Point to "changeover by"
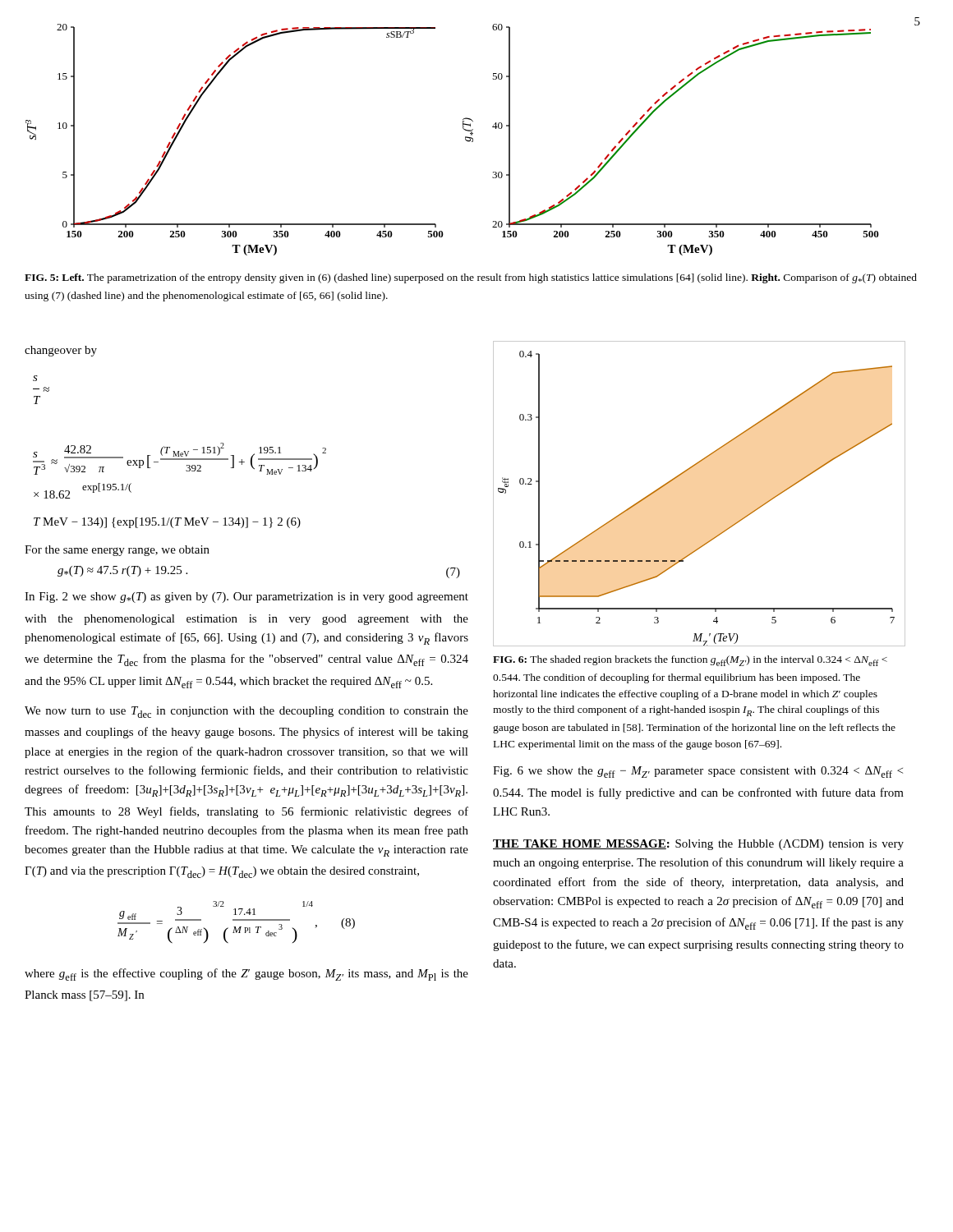Screen dimensions: 1232x953 (x=61, y=350)
